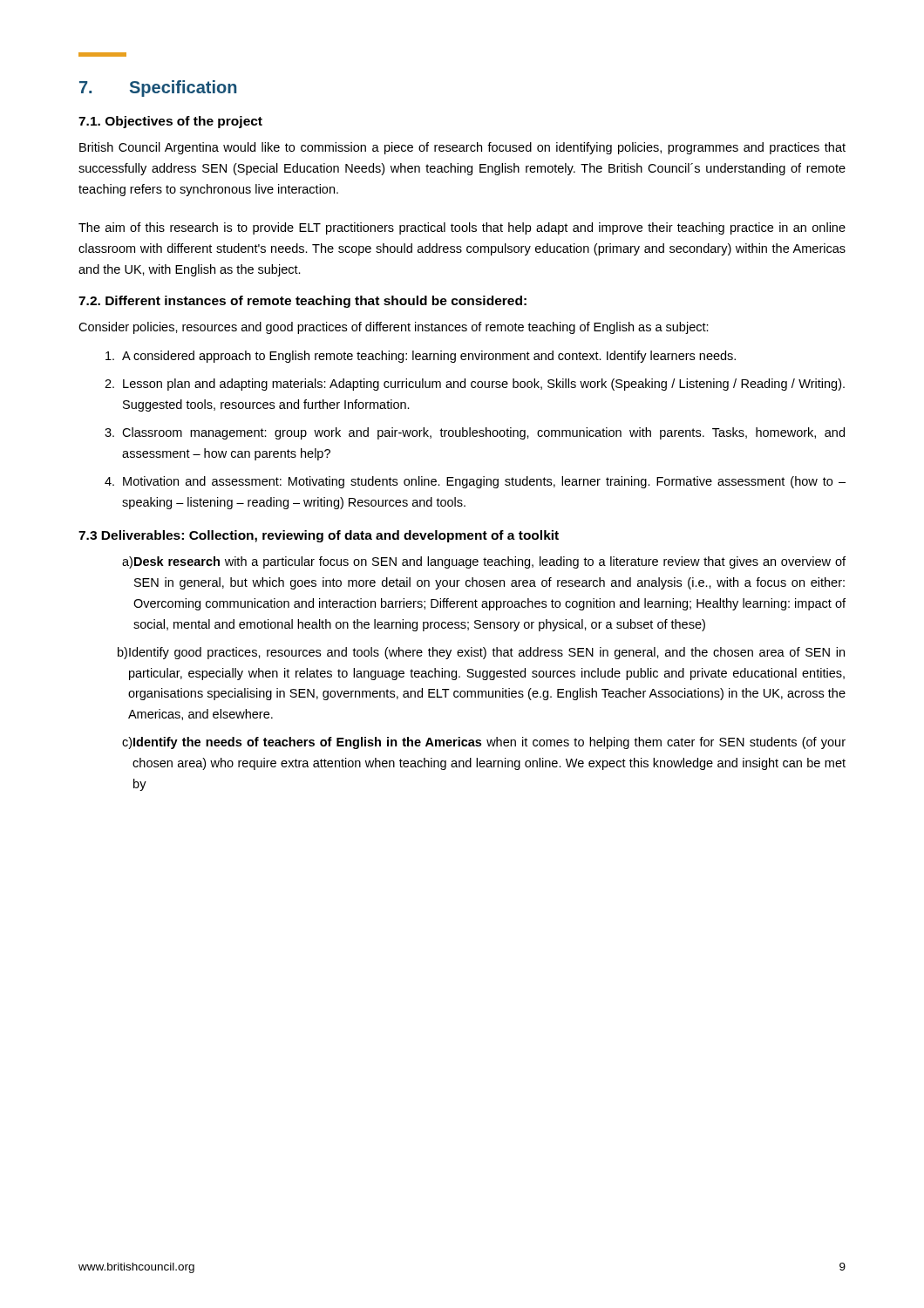Find the element starting "A considered approach to English"
Screen dimensions: 1308x924
[462, 357]
